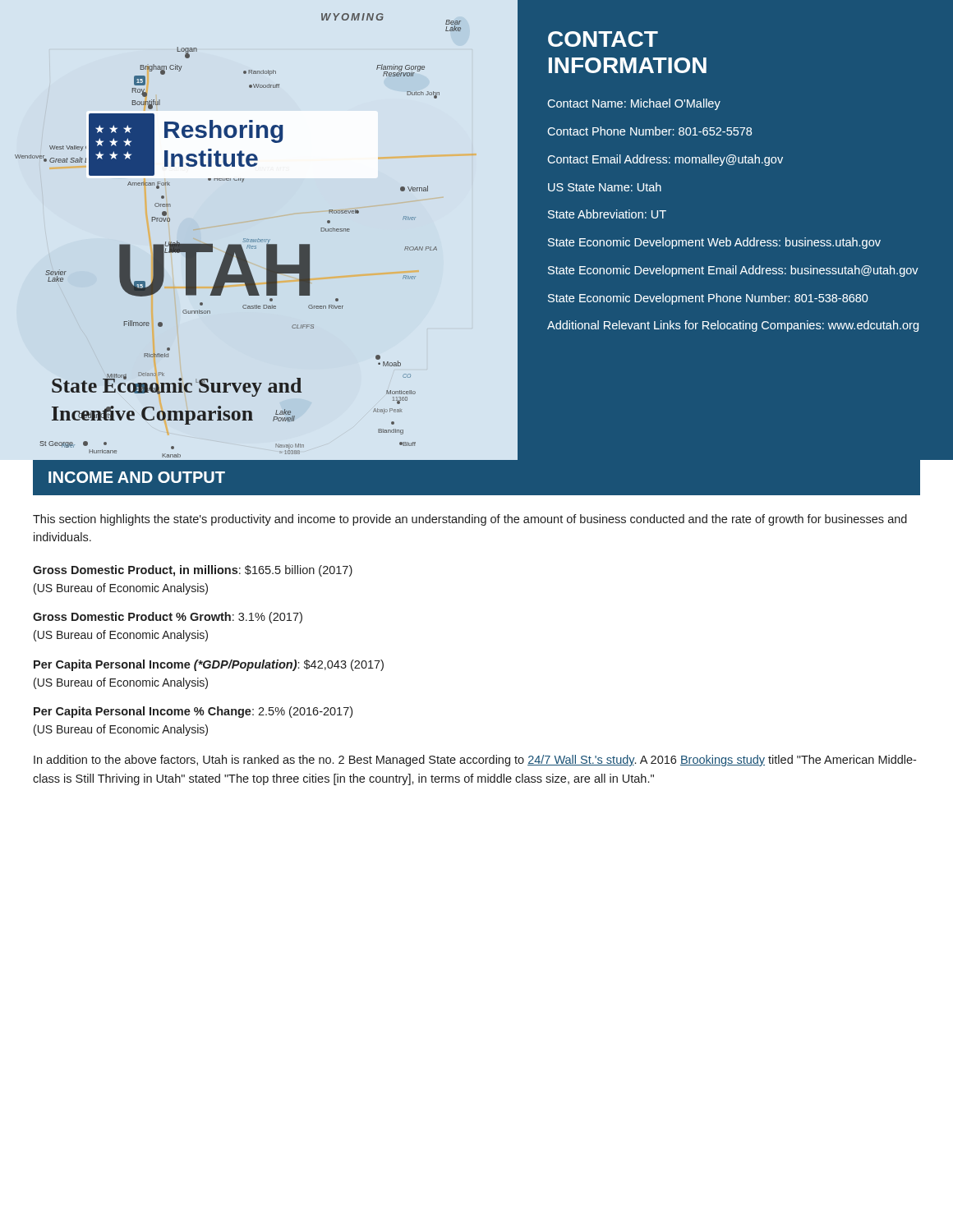953x1232 pixels.
Task: Select the region starting "Contact Email Address: momalley@utah.gov"
Action: tap(665, 159)
